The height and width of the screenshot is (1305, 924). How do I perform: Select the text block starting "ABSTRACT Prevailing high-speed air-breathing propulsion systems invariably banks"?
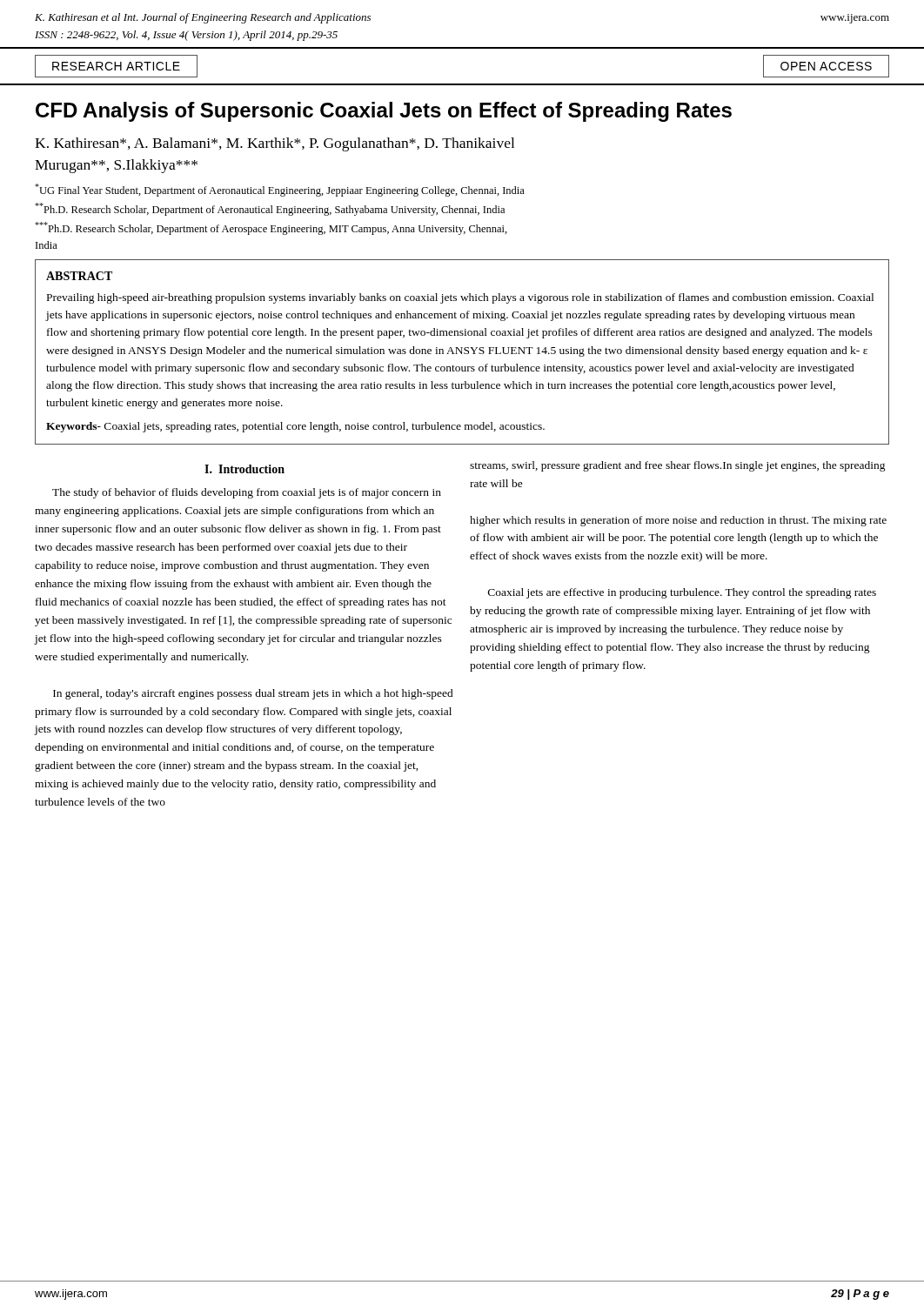coord(462,351)
